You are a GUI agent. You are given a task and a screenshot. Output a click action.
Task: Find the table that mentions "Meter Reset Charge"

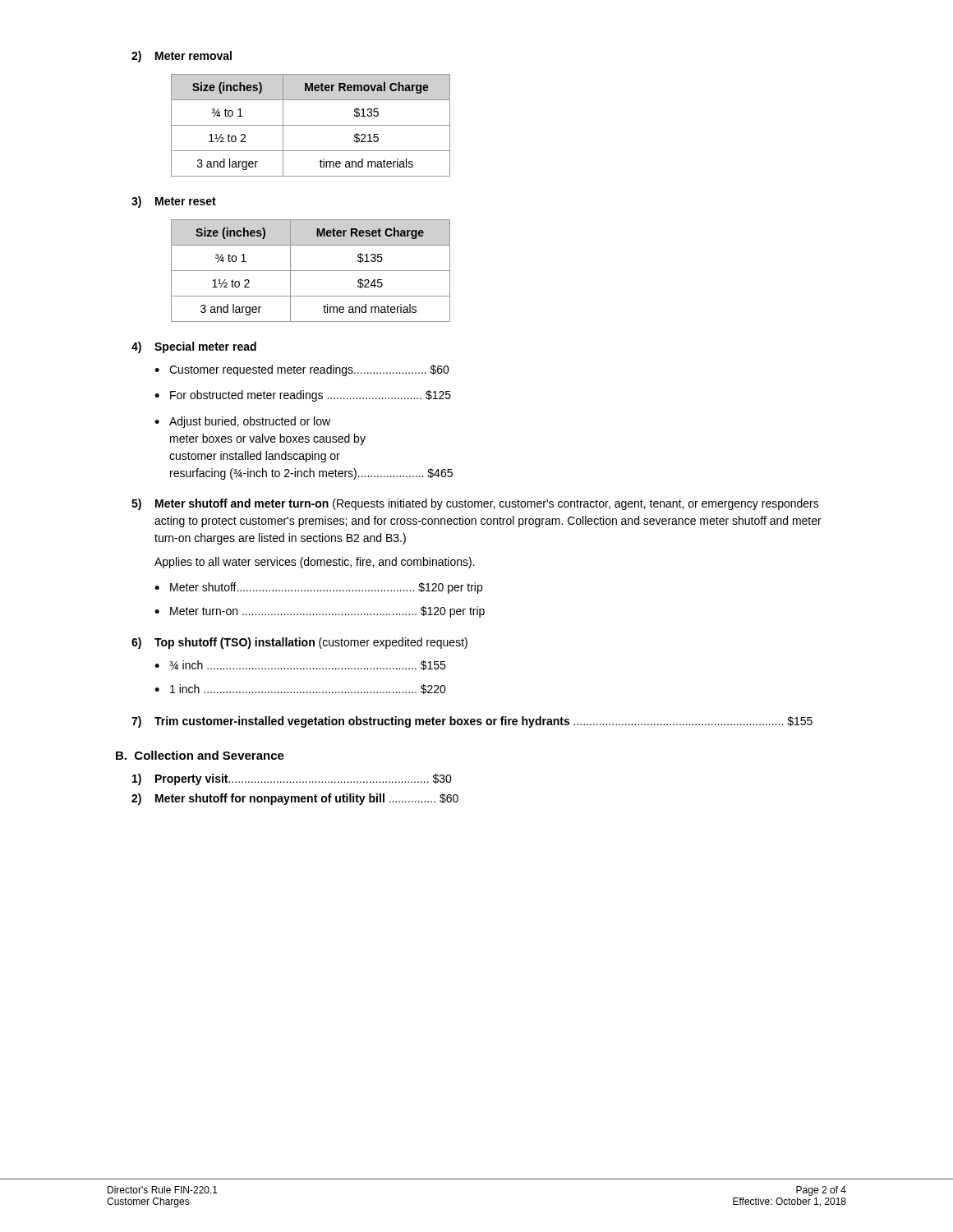pos(476,271)
